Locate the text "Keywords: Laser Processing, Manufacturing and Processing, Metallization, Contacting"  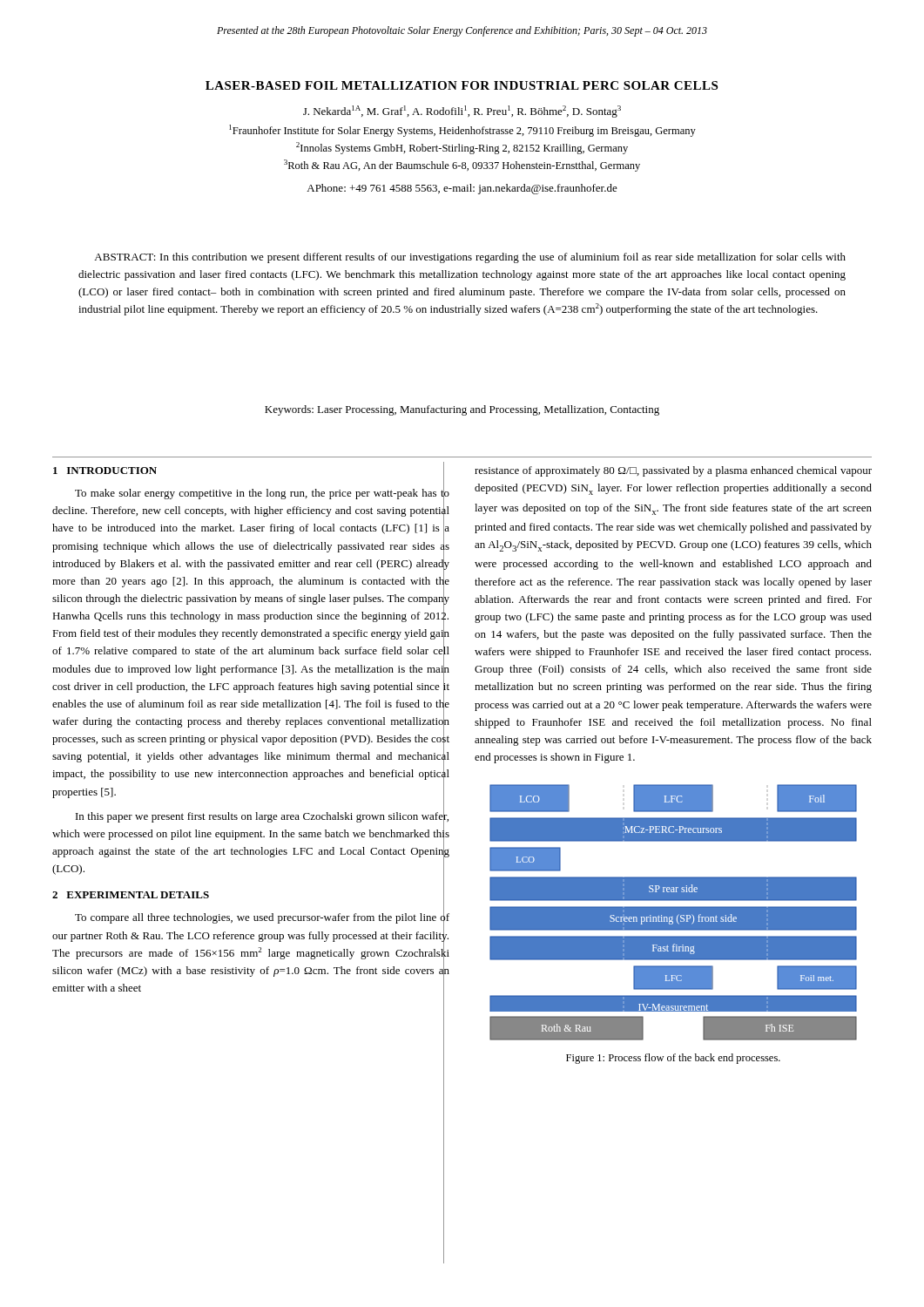pyautogui.click(x=462, y=409)
